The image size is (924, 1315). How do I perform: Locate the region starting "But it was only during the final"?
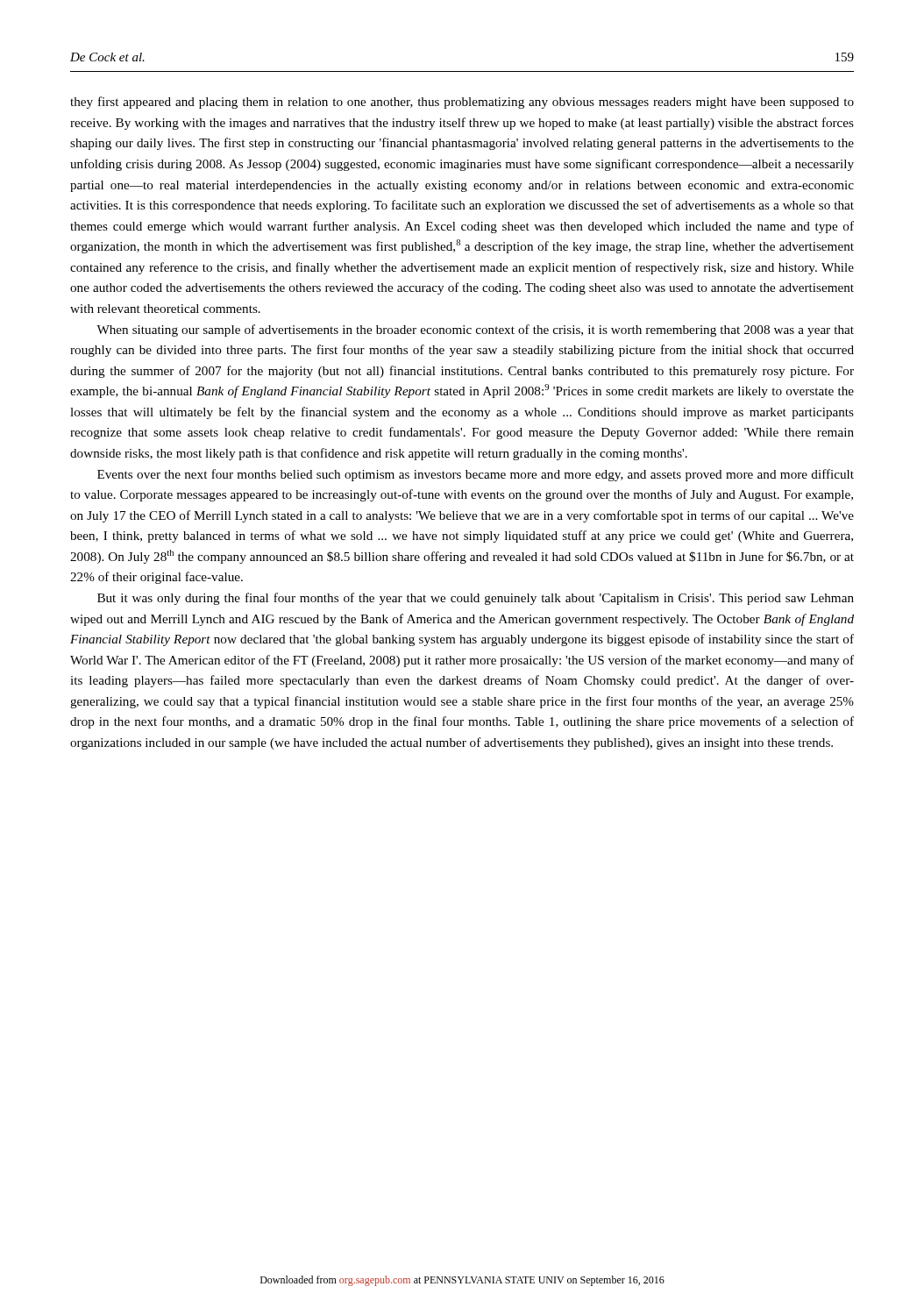(x=462, y=670)
